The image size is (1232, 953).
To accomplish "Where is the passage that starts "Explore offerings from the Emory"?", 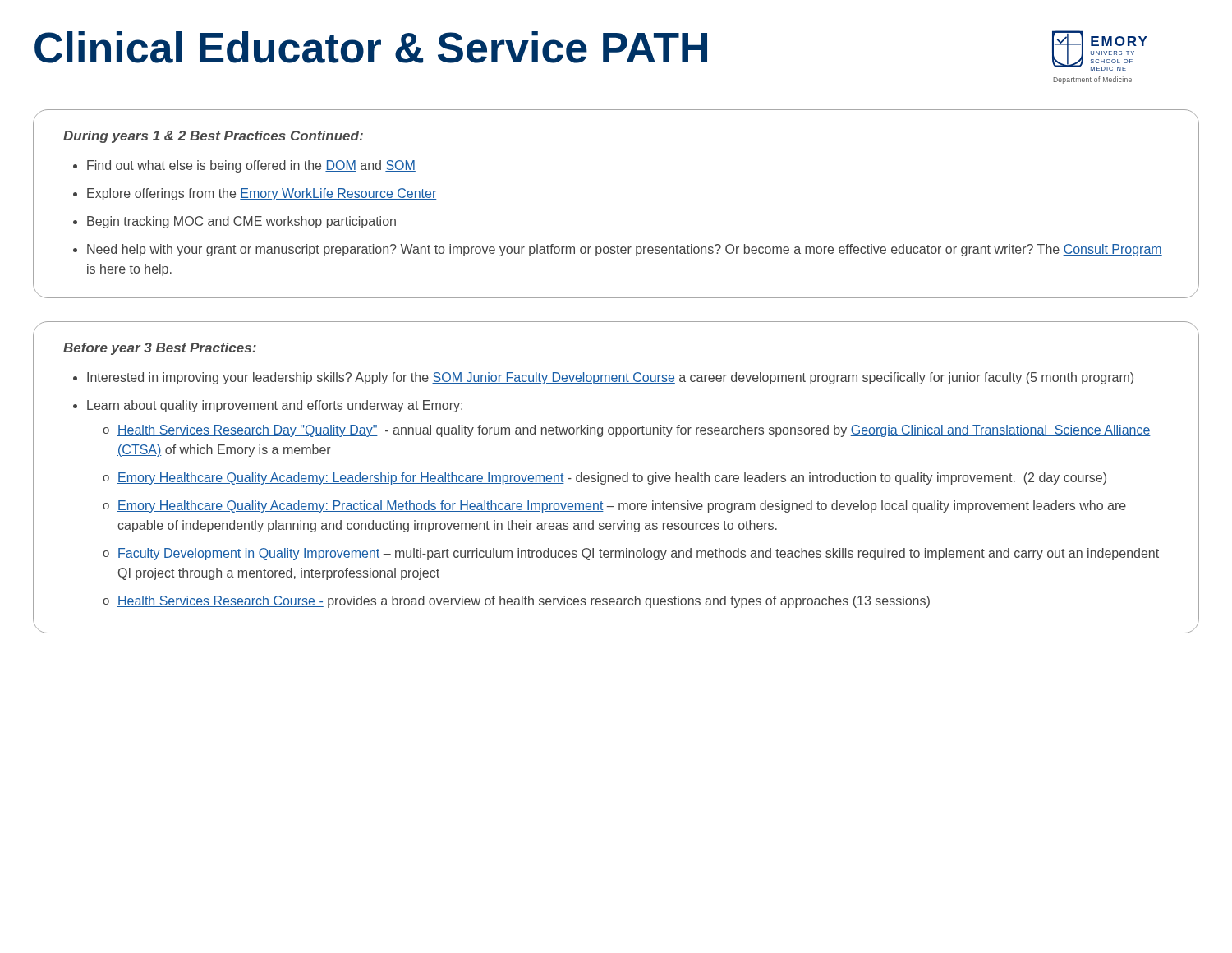I will 261,193.
